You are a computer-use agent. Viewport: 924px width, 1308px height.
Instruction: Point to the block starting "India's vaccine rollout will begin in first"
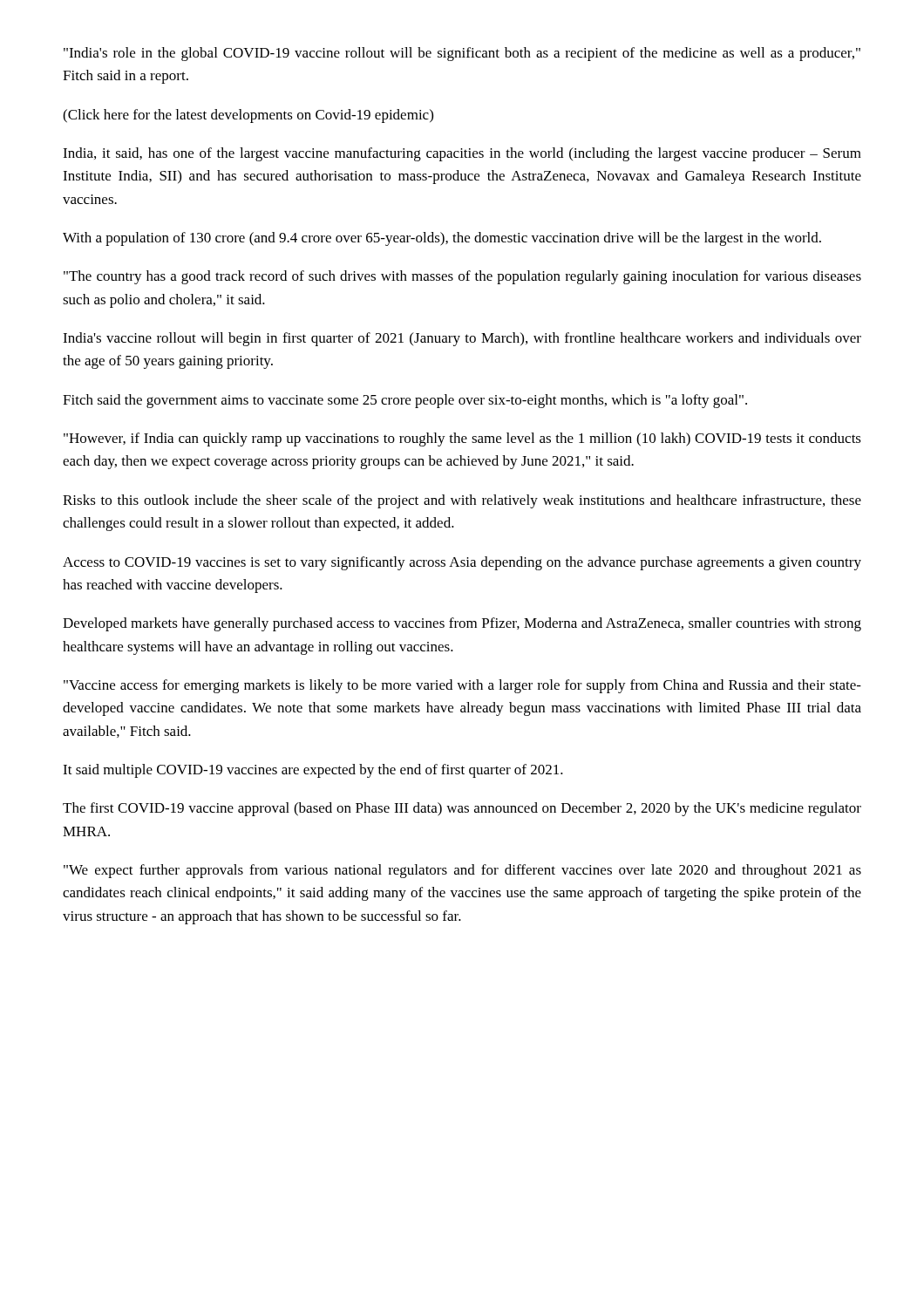click(x=462, y=349)
